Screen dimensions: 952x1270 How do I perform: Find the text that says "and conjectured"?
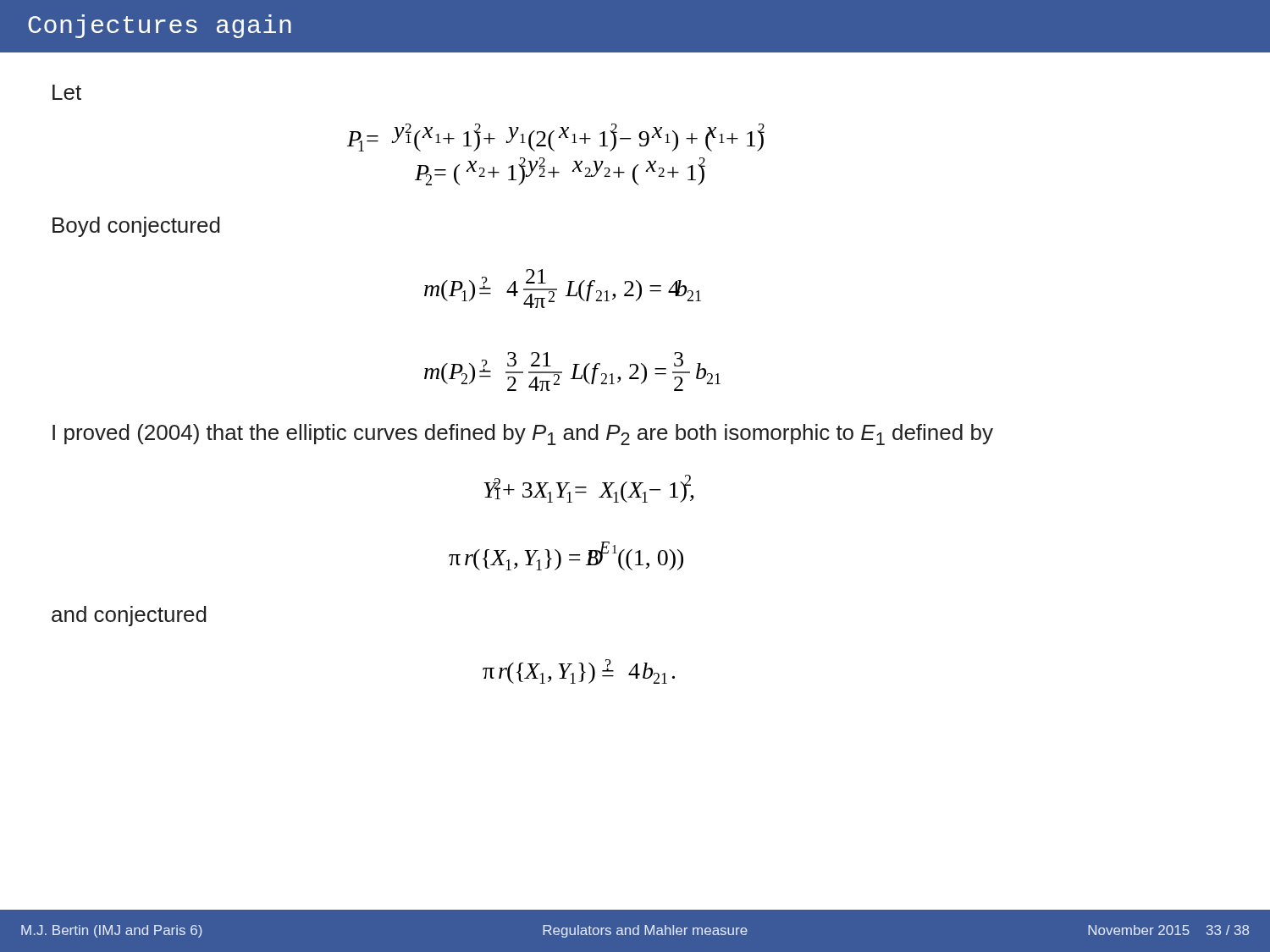click(129, 614)
